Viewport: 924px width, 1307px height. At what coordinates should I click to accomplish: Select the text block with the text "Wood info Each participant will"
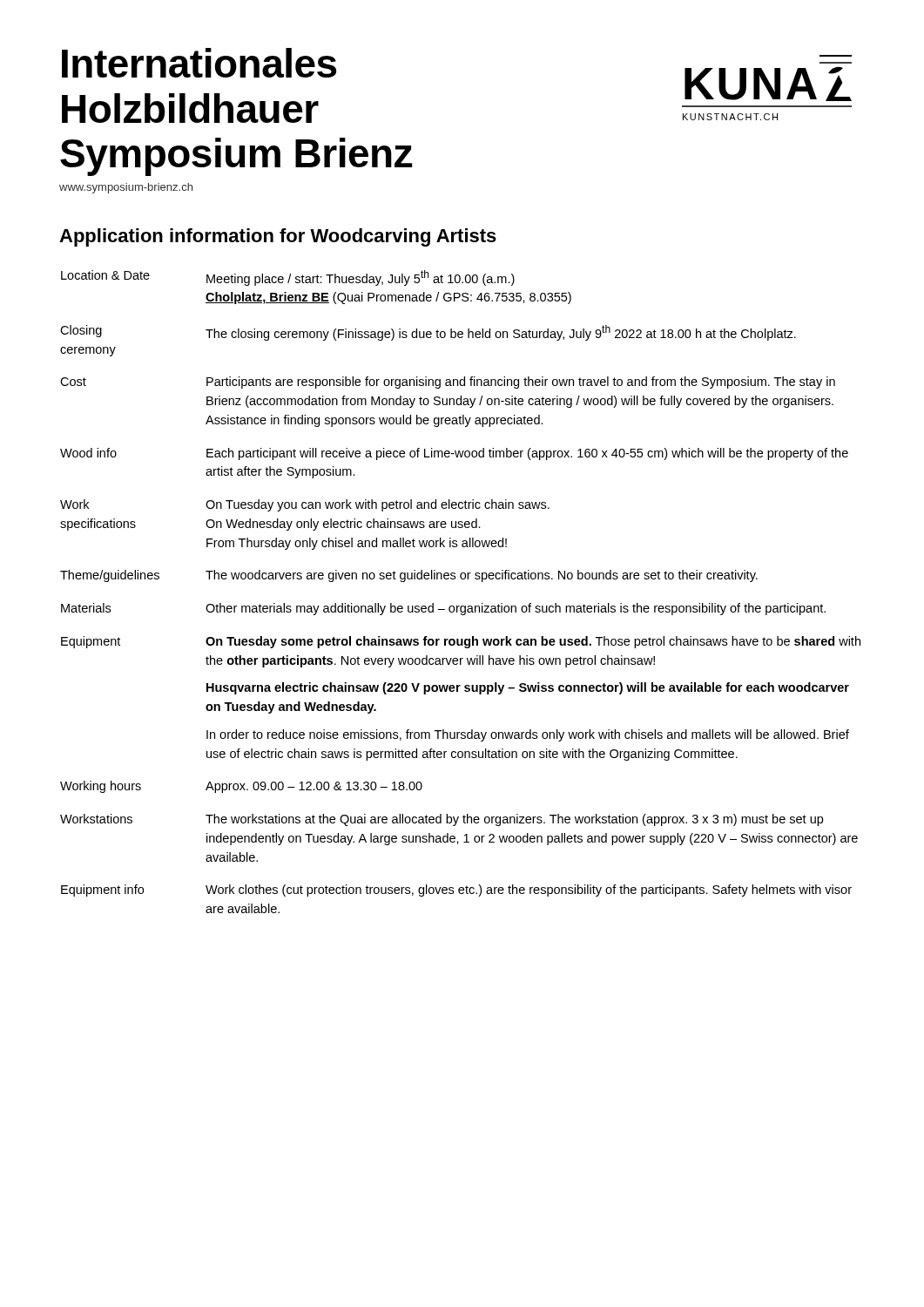click(x=454, y=454)
